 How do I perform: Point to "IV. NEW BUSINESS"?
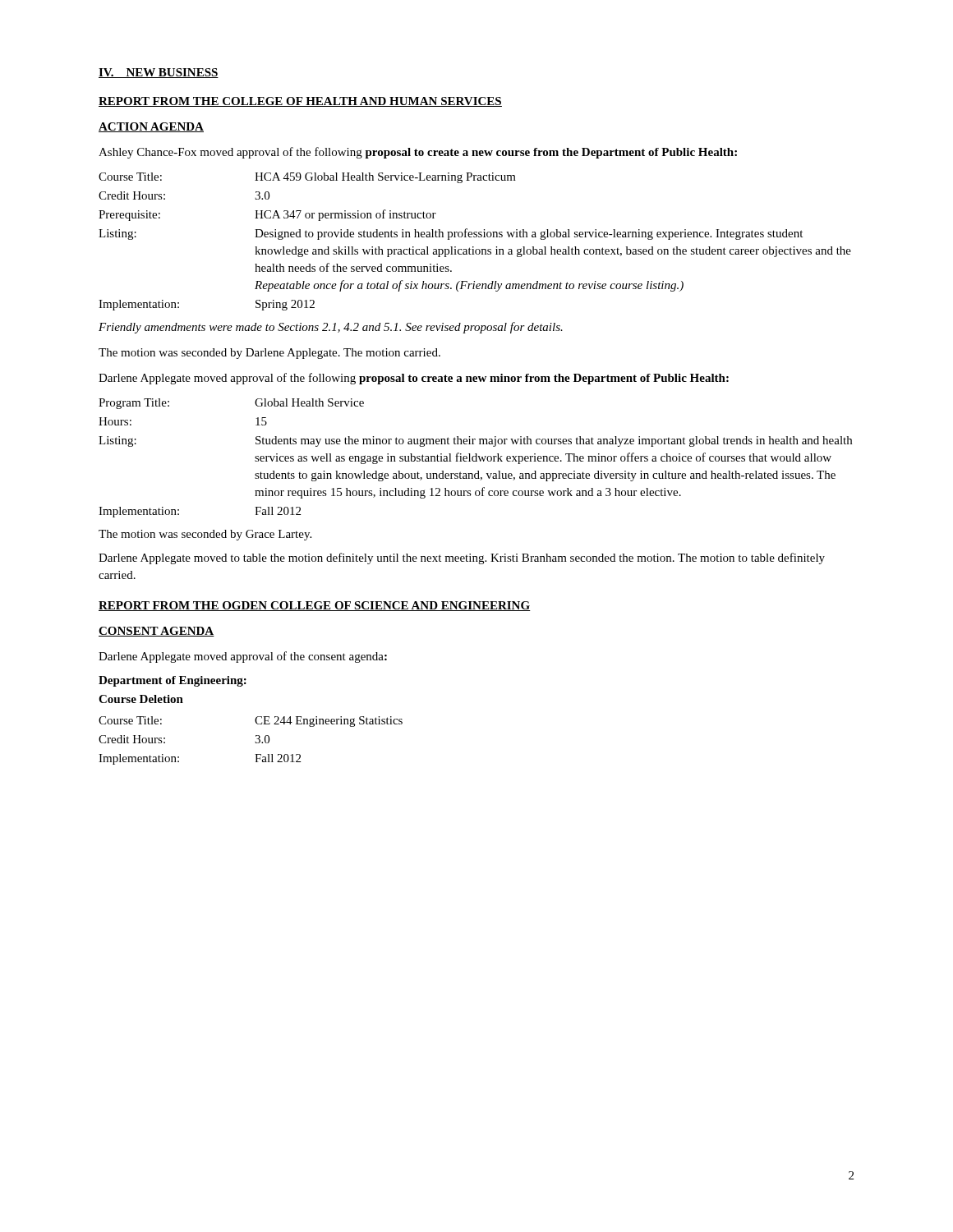(x=158, y=72)
